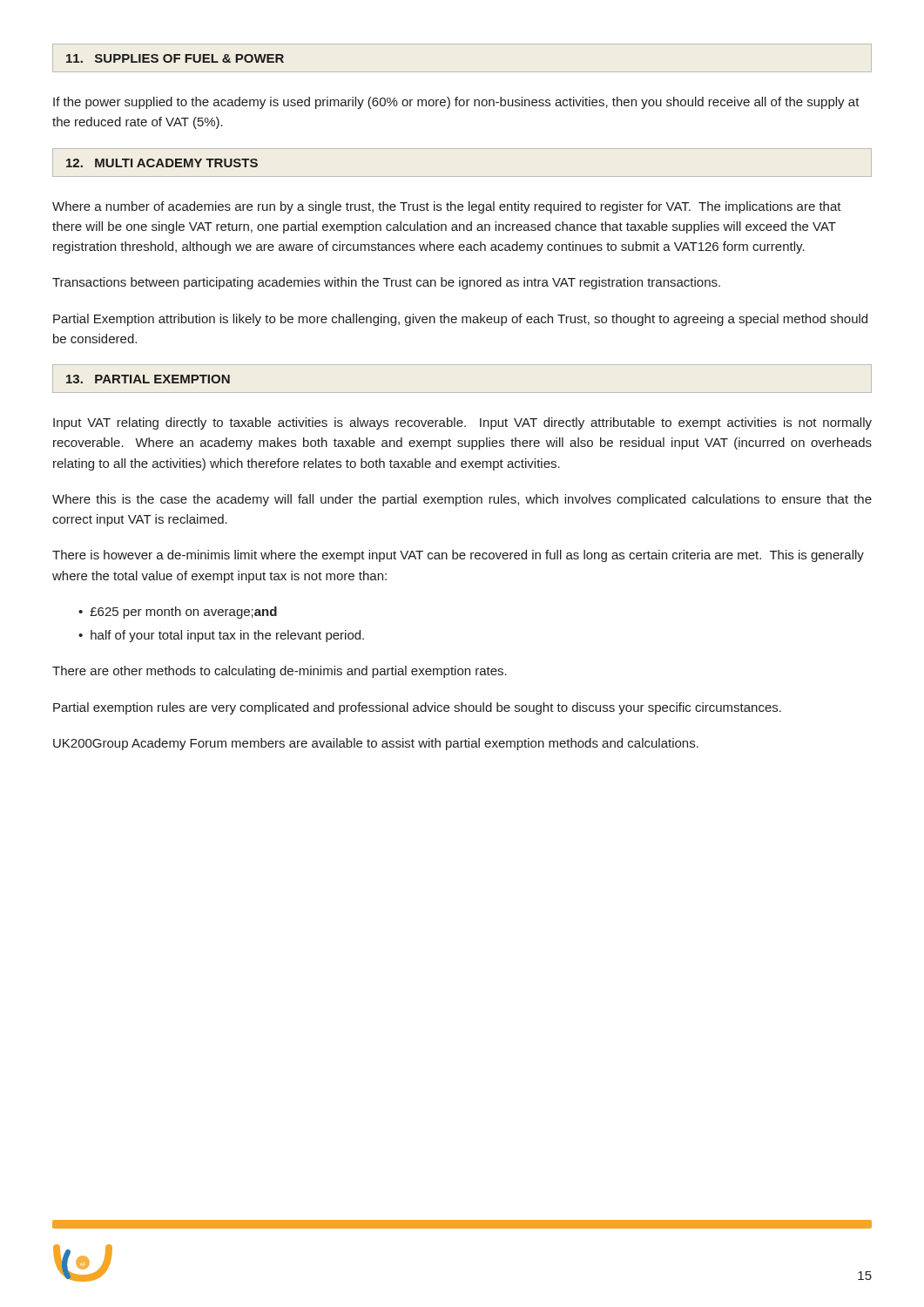Where is the passage that starts "There is however a de-minimis limit where"?
This screenshot has height=1307, width=924.
(x=458, y=565)
